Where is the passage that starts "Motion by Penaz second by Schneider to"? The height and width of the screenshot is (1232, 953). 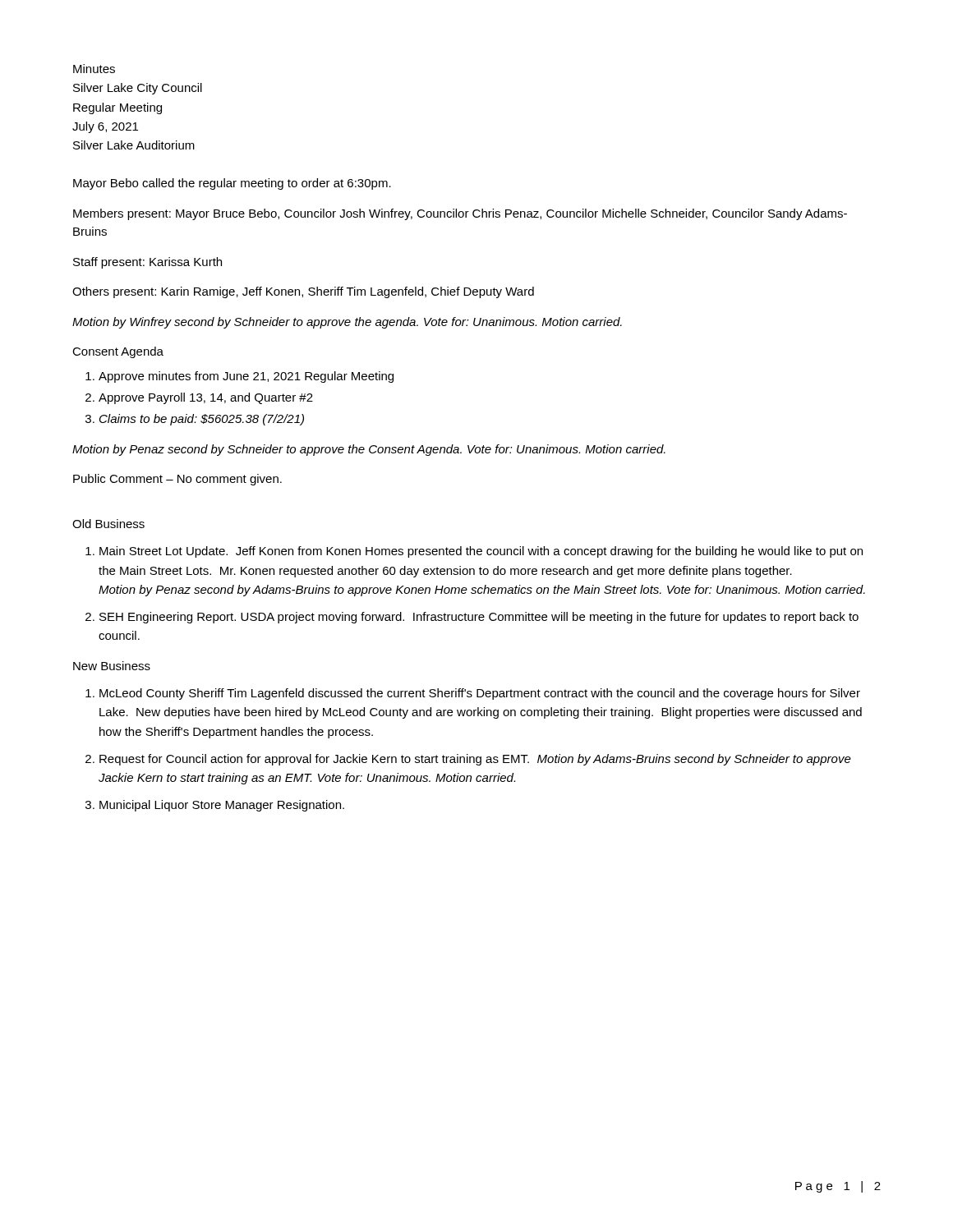(x=370, y=449)
